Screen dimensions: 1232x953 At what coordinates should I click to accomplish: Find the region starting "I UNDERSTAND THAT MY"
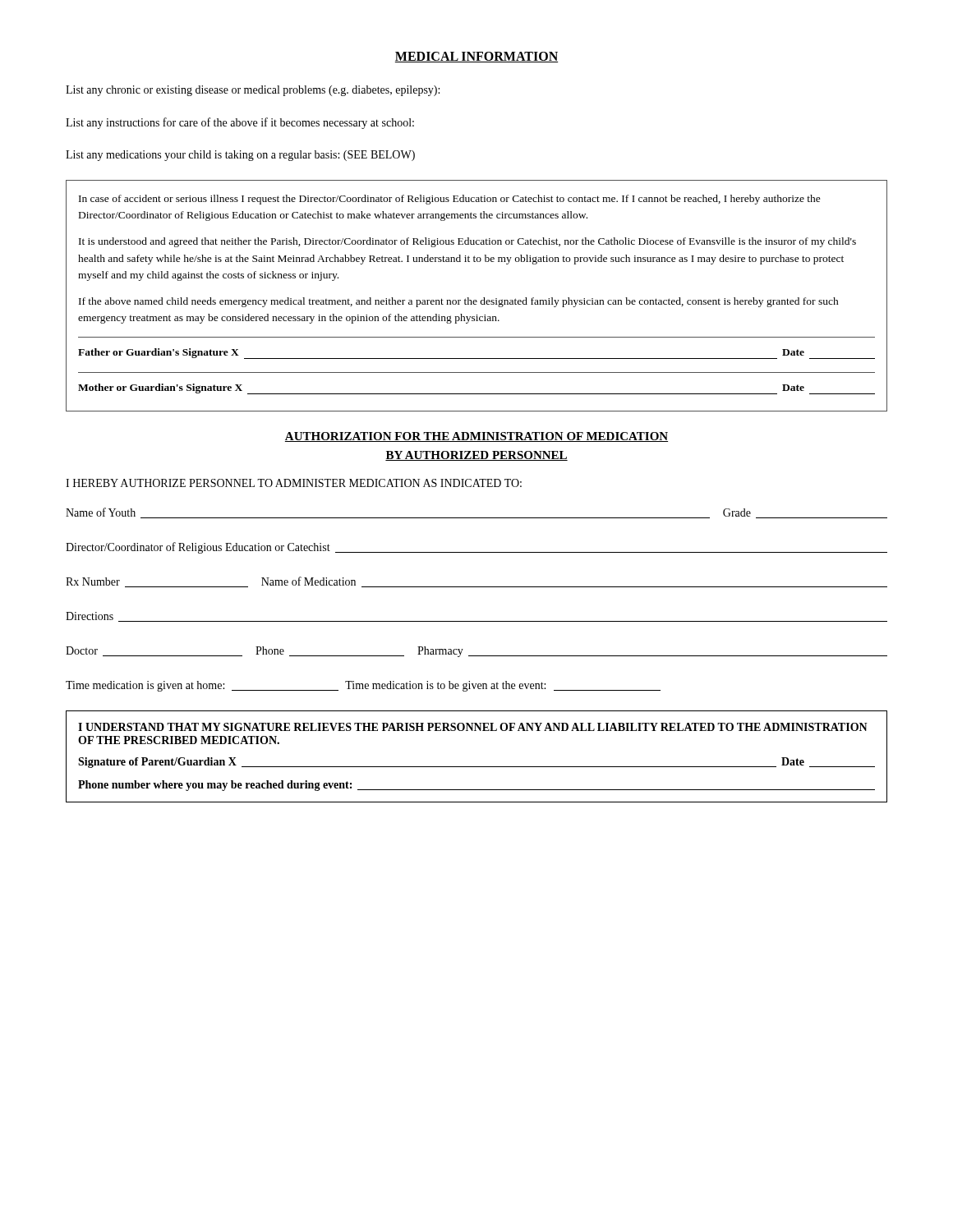coord(476,757)
